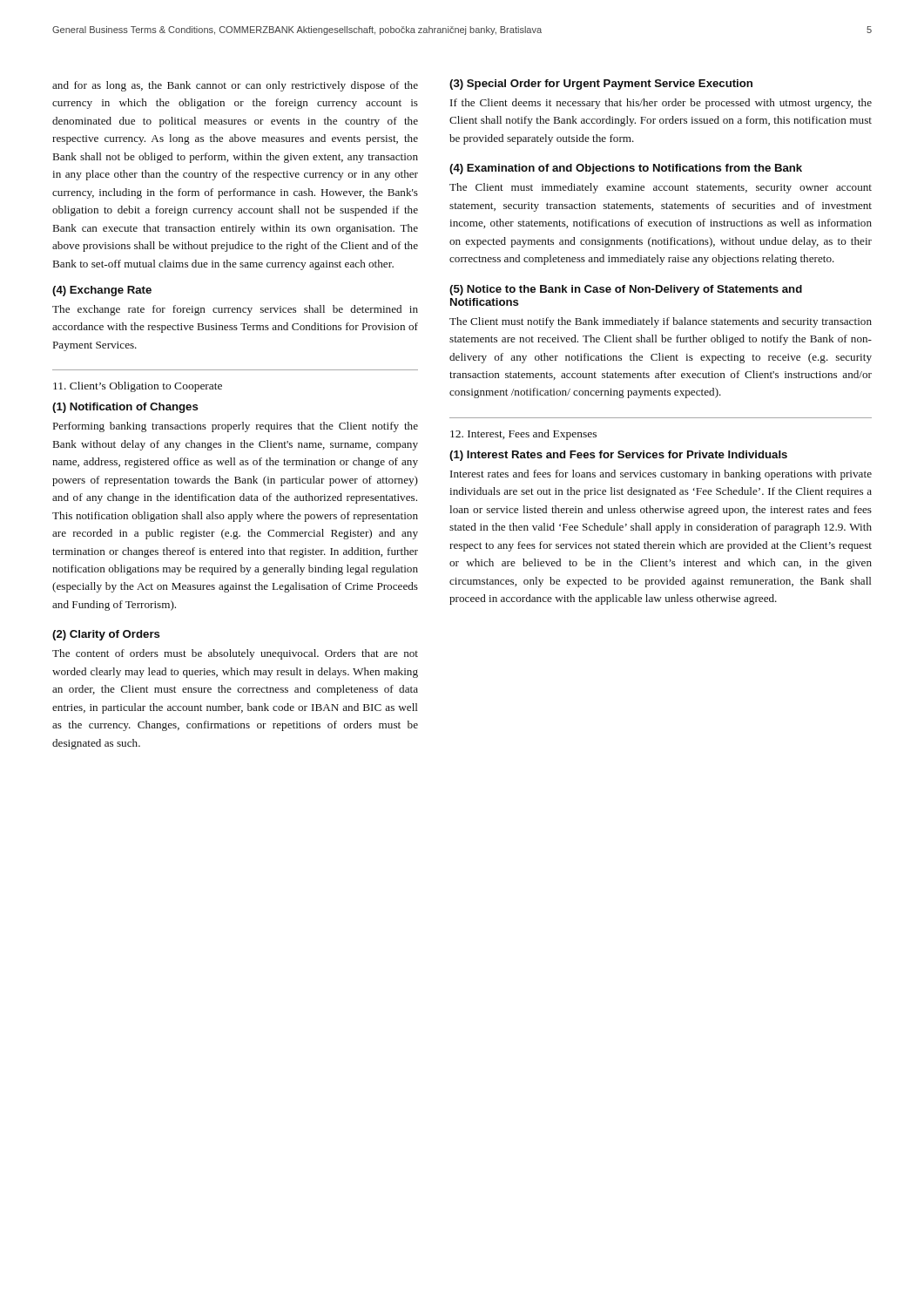Locate the passage starting "The content of orders"
This screenshot has height=1307, width=924.
point(235,699)
